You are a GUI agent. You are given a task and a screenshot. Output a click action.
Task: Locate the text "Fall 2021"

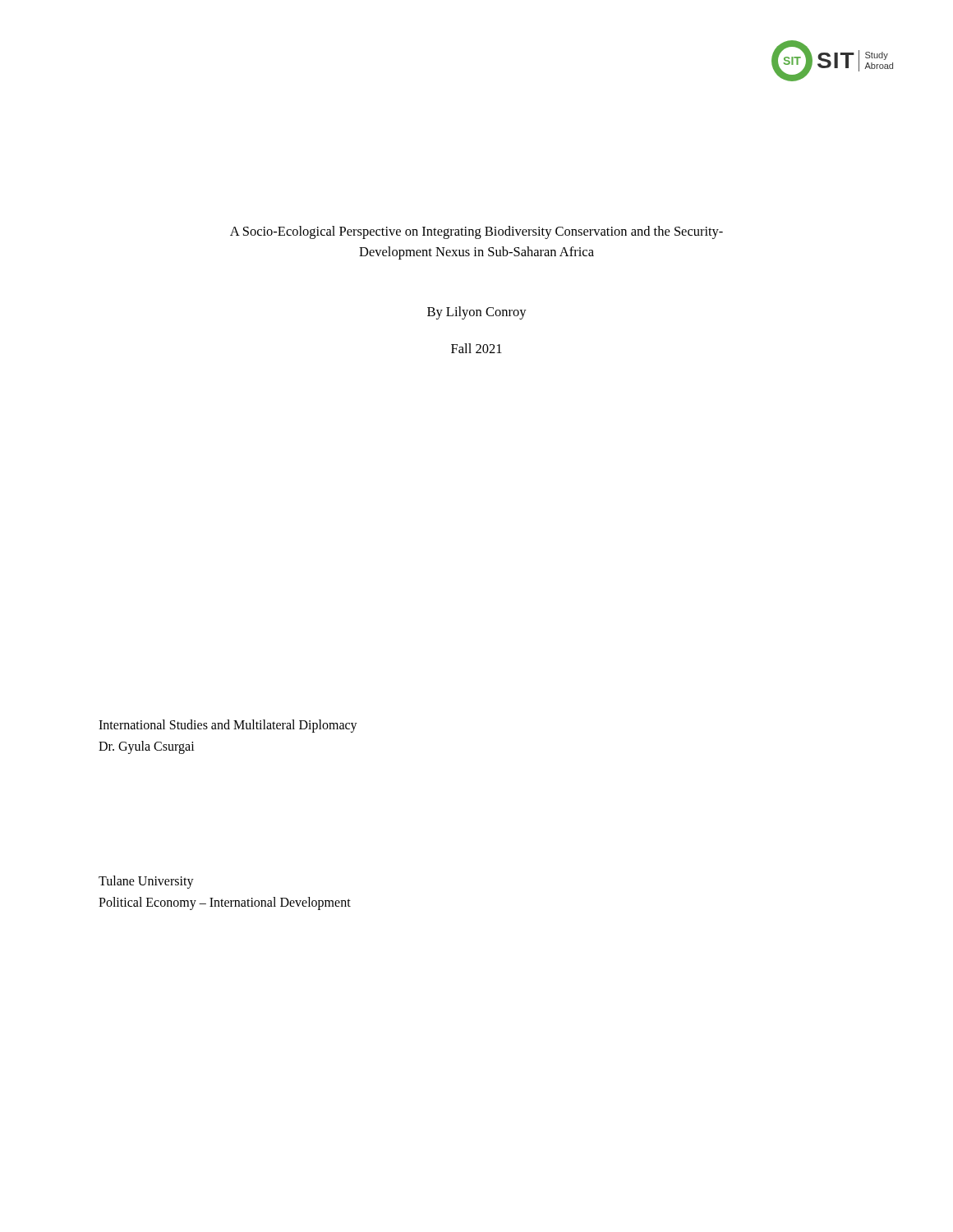click(x=476, y=349)
